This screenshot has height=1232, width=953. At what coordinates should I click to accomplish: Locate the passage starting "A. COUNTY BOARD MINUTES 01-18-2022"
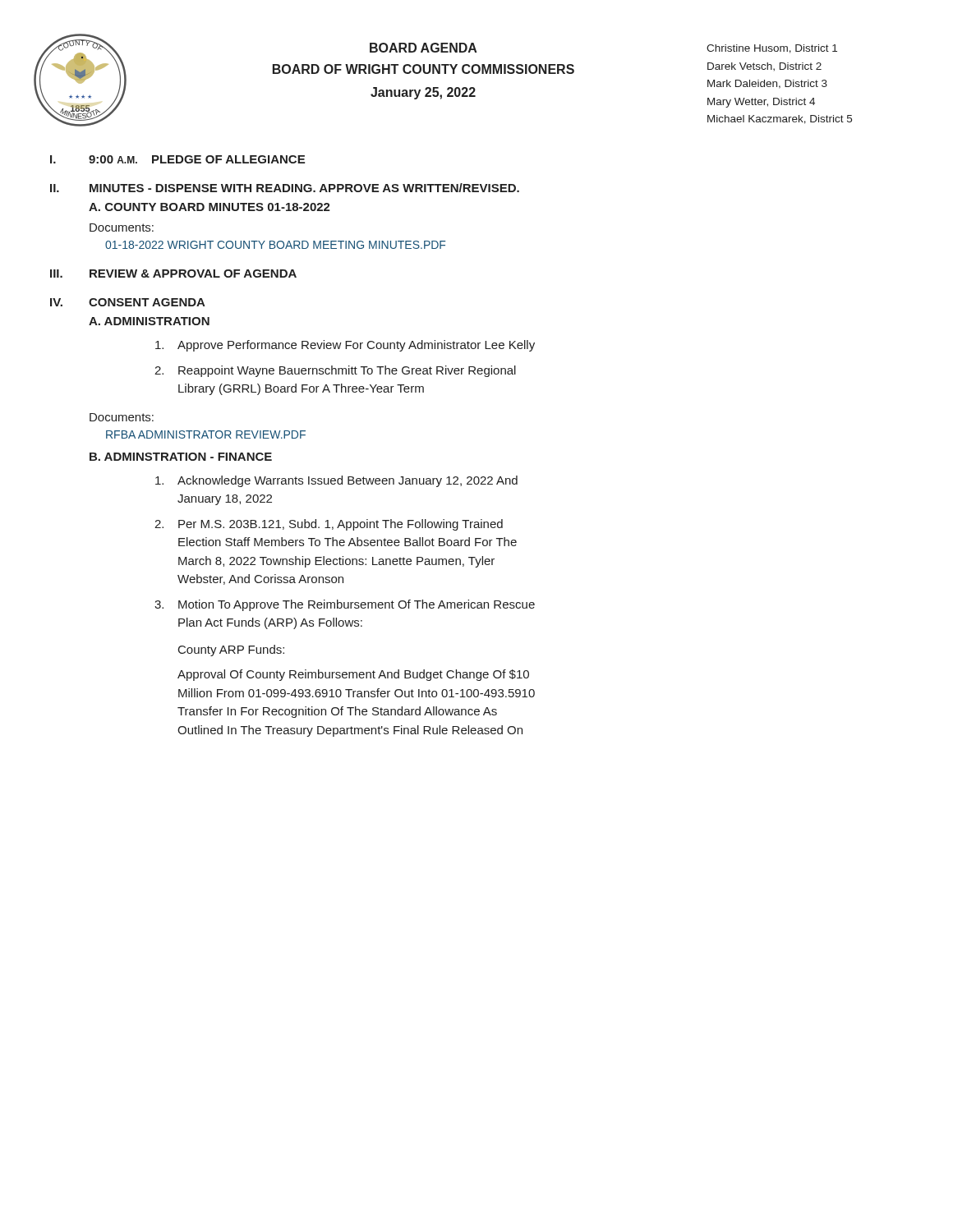(209, 207)
